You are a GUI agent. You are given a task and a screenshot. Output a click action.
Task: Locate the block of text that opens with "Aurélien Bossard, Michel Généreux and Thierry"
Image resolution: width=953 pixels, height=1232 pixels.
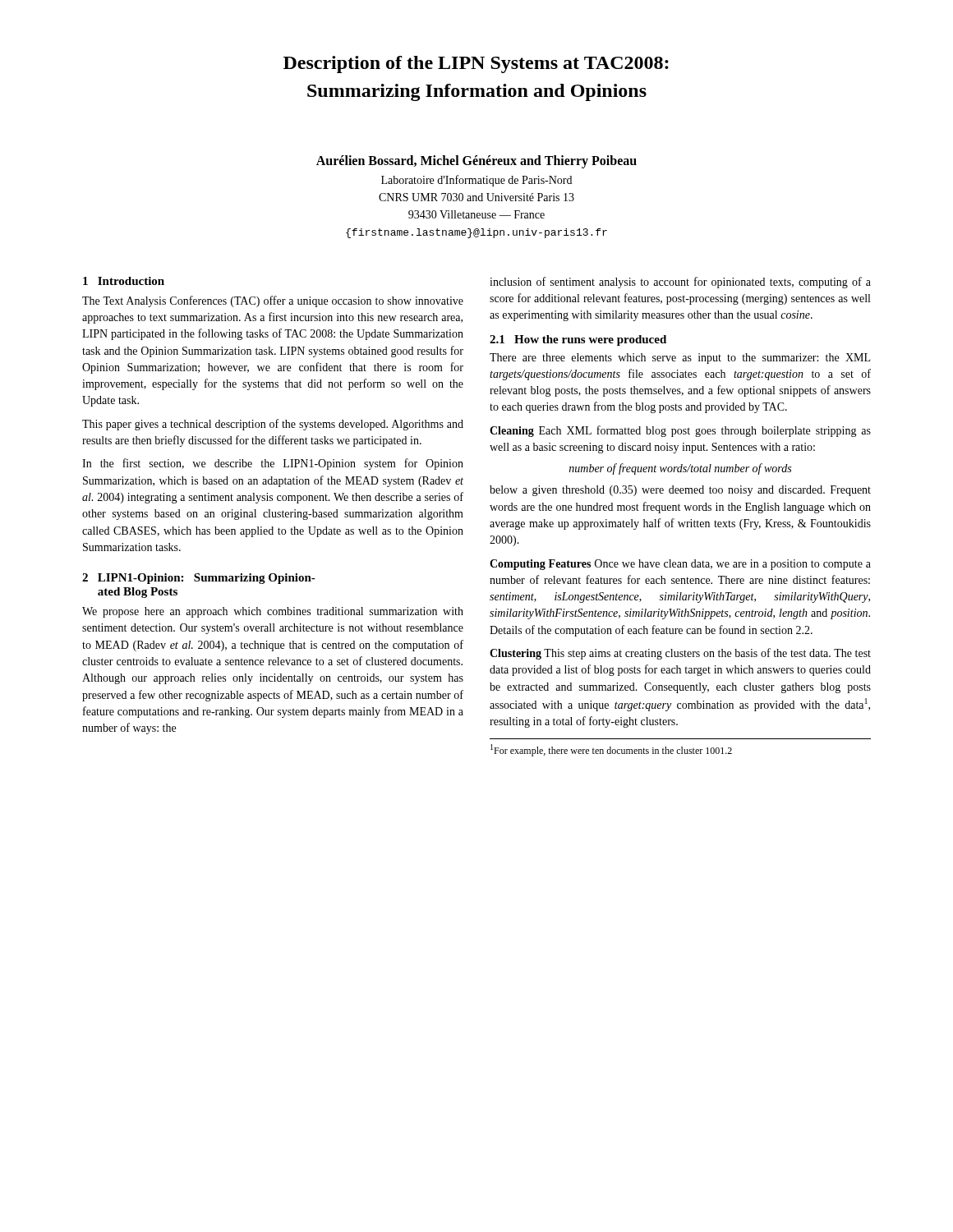pos(476,197)
